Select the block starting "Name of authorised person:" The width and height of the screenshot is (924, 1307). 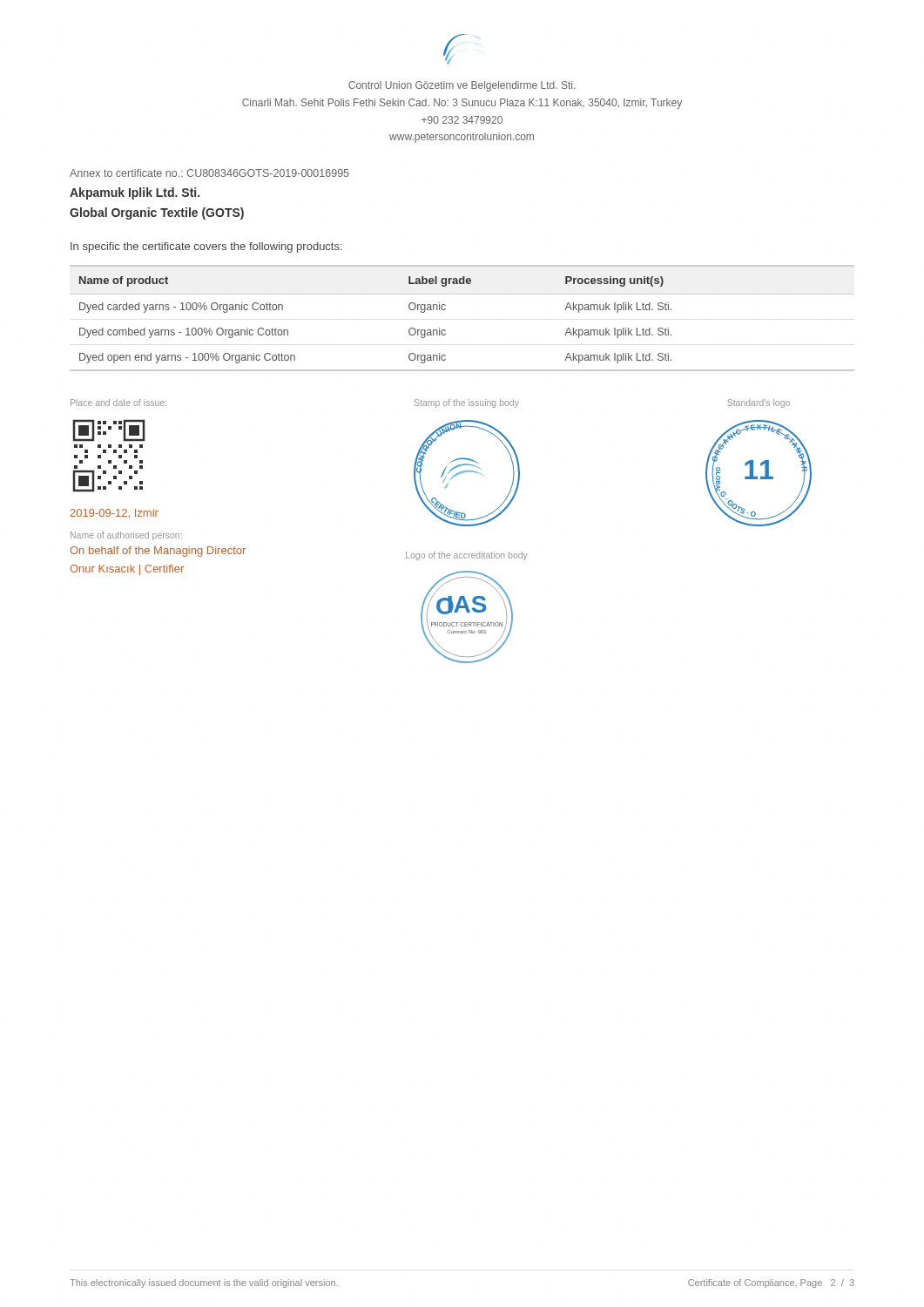tap(126, 535)
